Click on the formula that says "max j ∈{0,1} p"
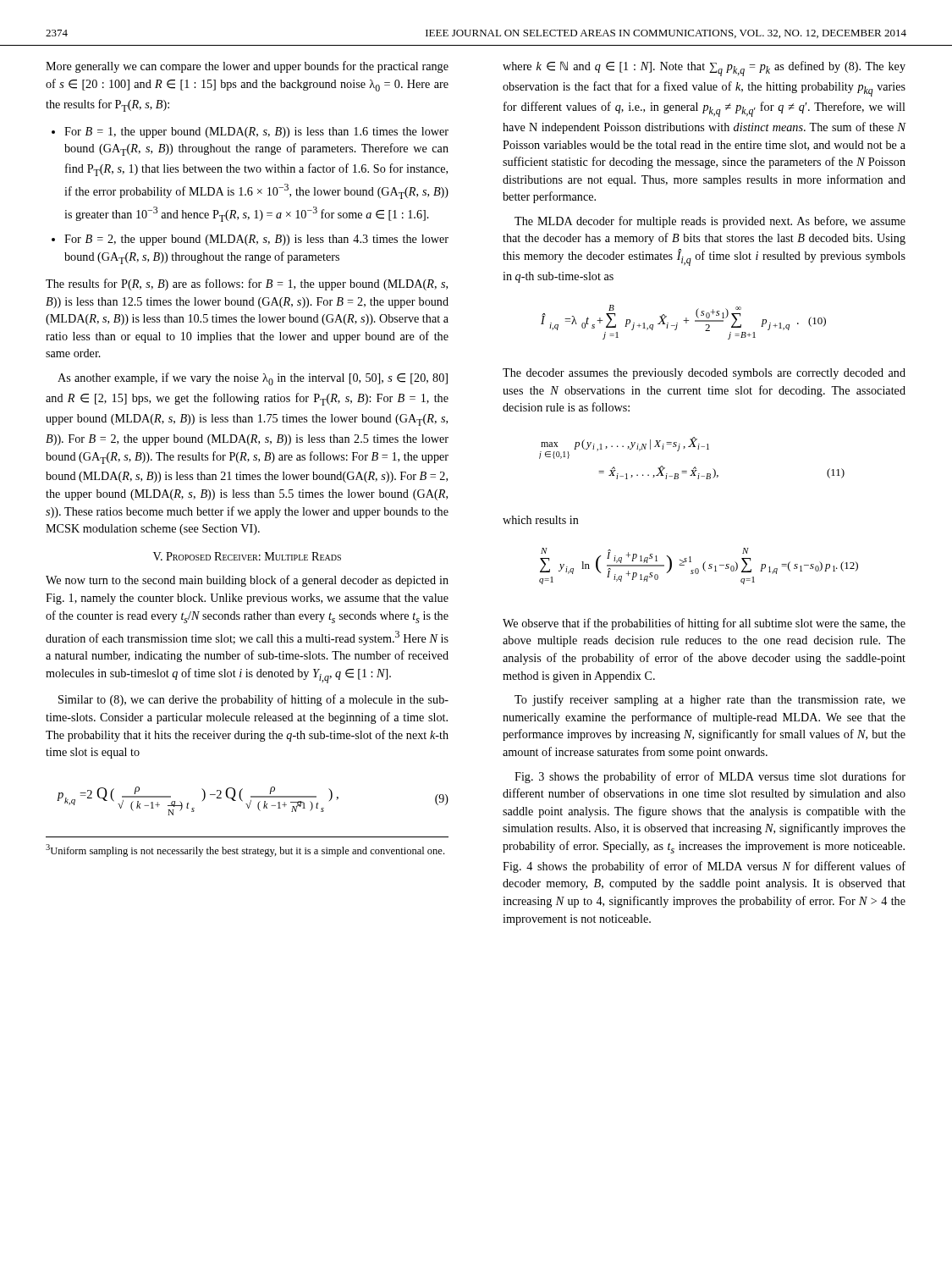 point(704,464)
